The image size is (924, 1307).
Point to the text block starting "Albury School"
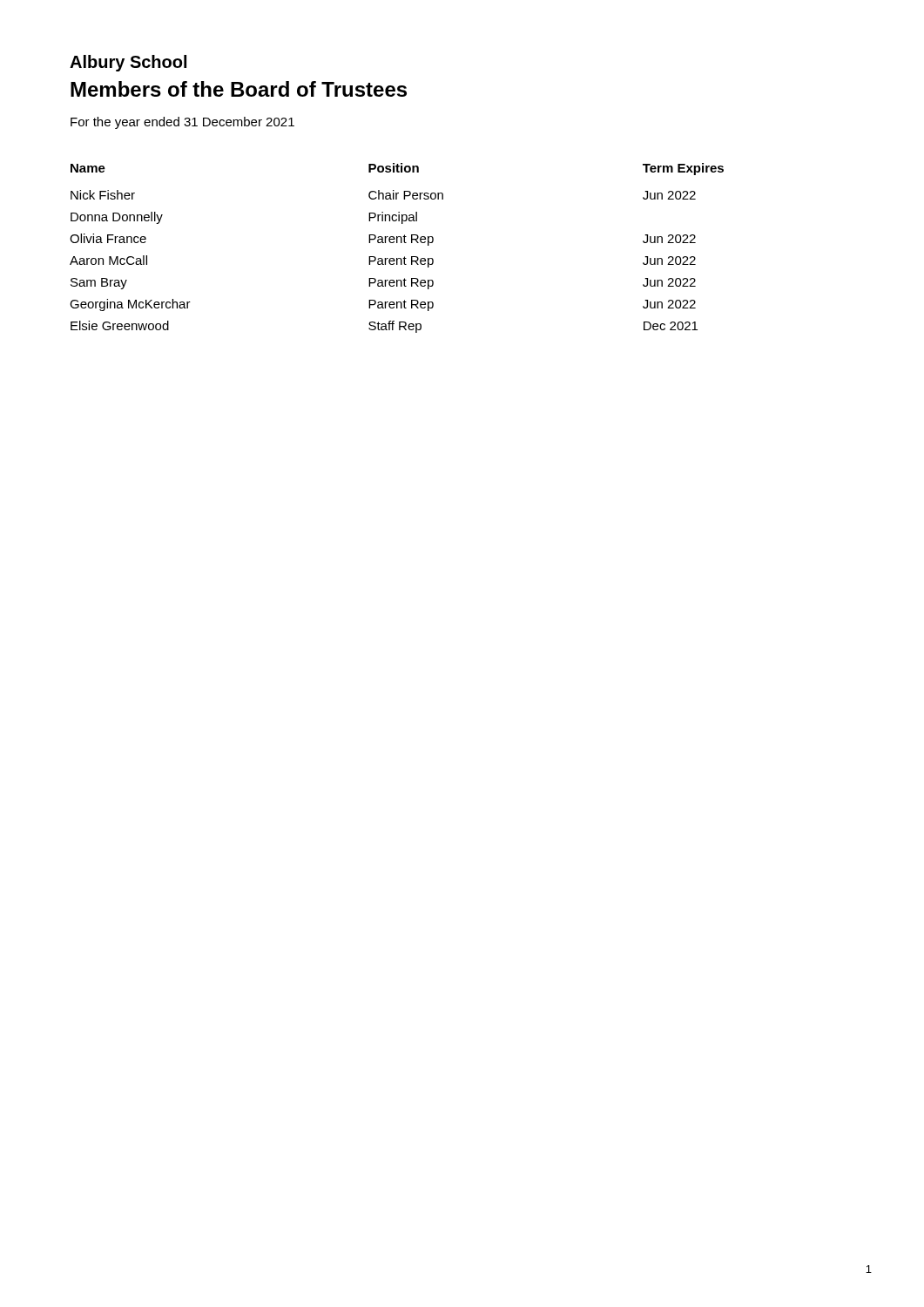129,62
